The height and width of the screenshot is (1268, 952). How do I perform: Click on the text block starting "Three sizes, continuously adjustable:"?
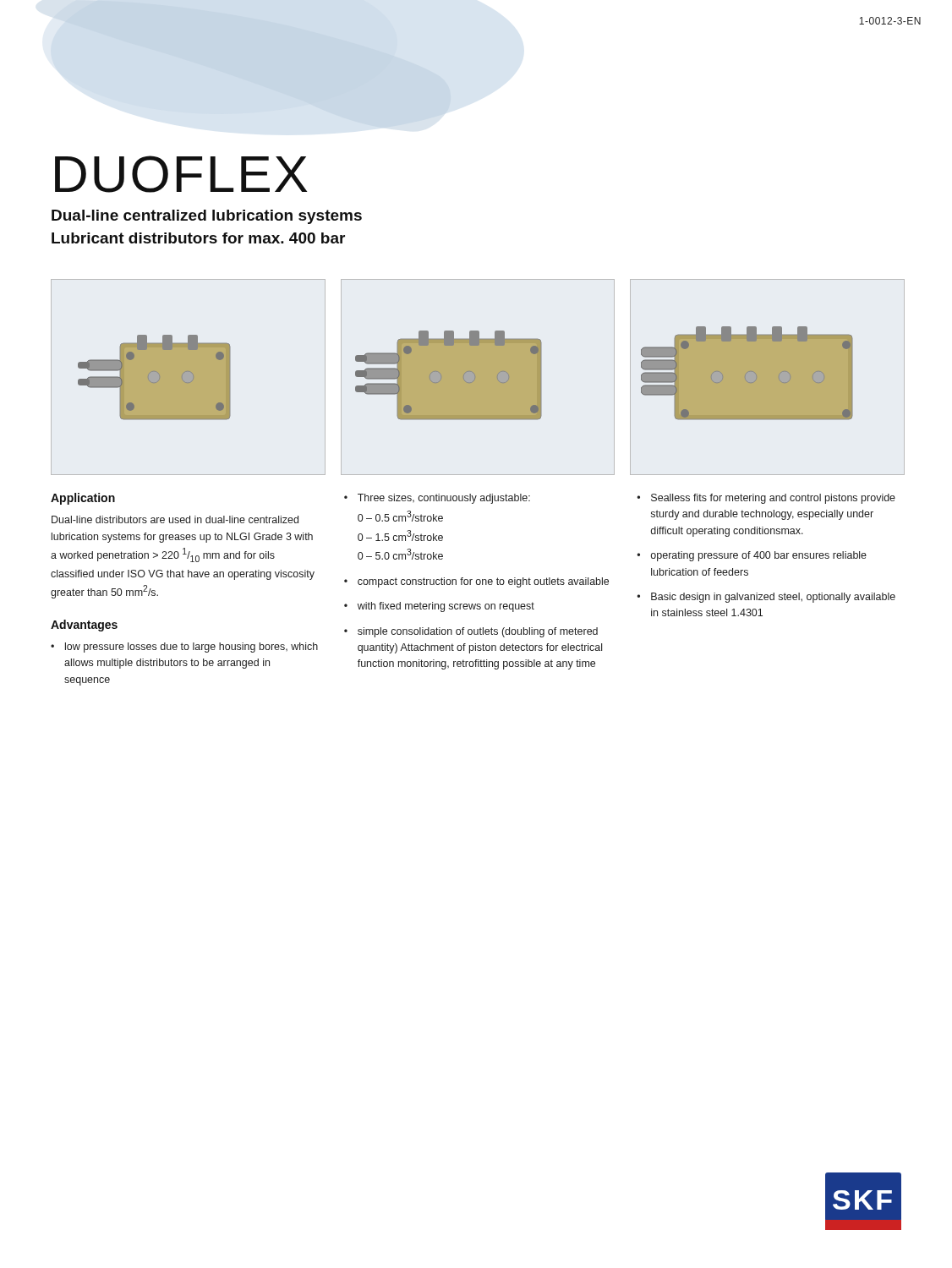pos(437,499)
